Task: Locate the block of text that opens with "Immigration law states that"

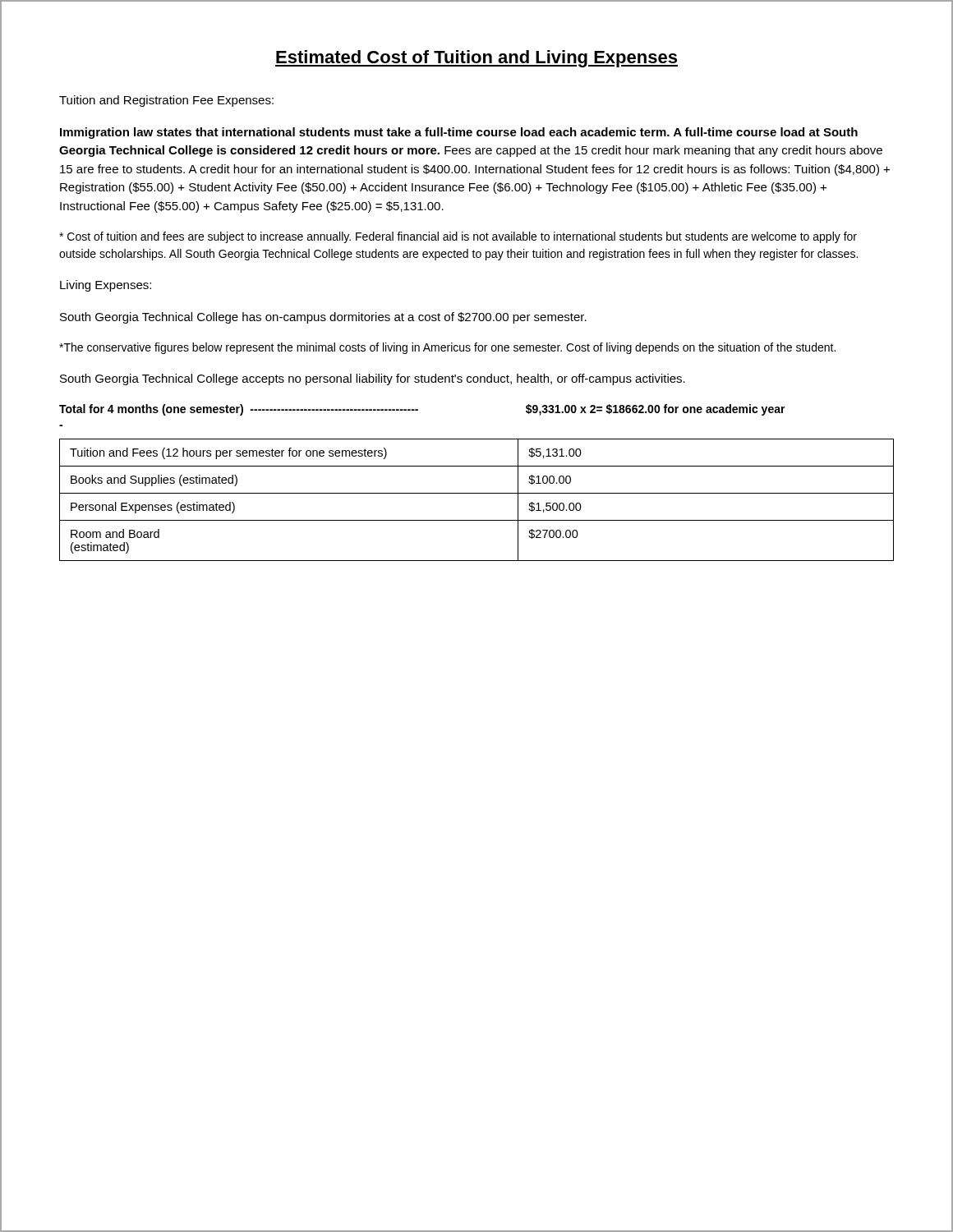Action: tap(475, 168)
